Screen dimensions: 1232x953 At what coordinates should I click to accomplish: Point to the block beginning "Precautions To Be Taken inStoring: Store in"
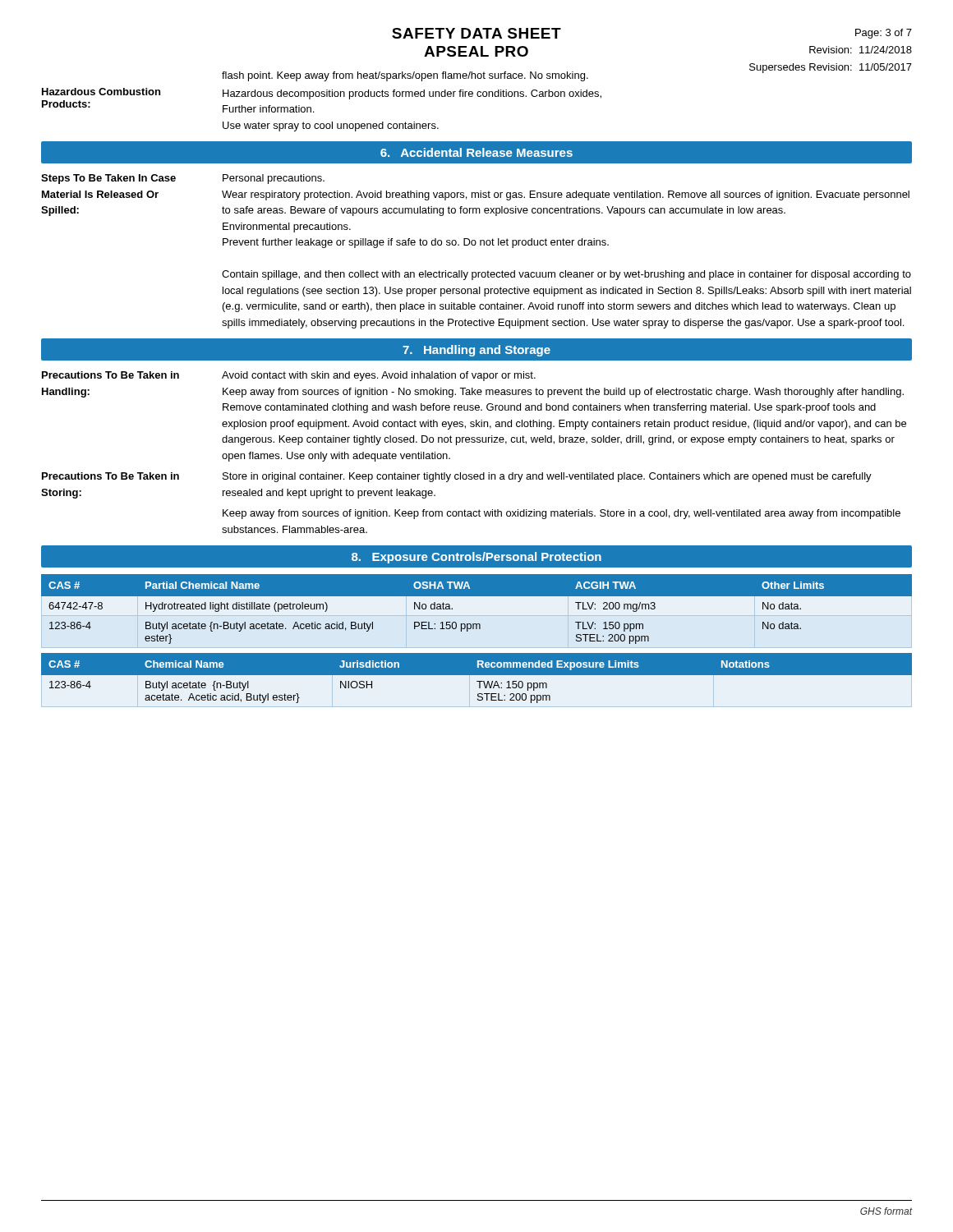point(476,484)
